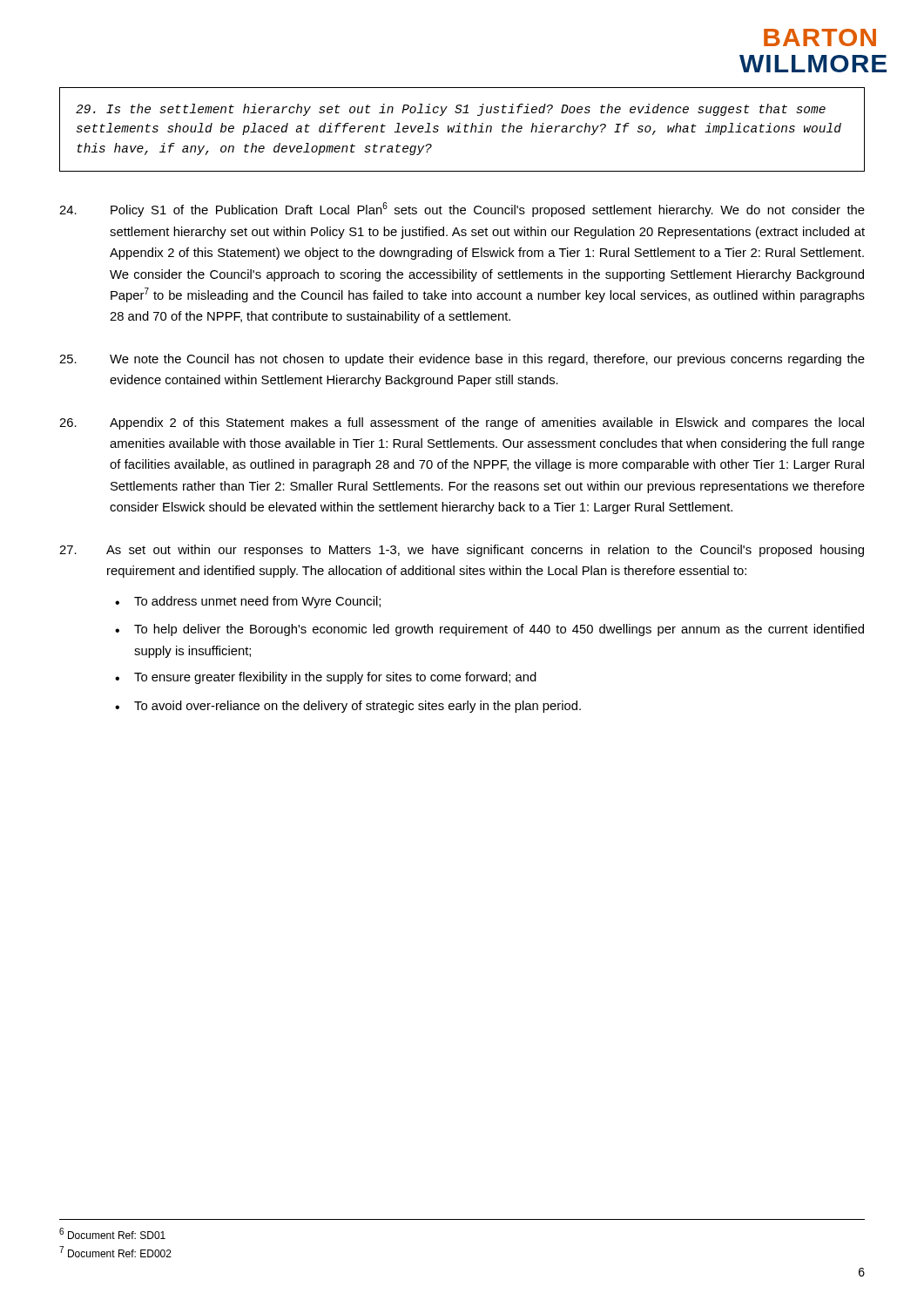This screenshot has height=1307, width=924.
Task: Select the list item that says "• To ensure greater flexibility in the"
Action: pos(490,678)
